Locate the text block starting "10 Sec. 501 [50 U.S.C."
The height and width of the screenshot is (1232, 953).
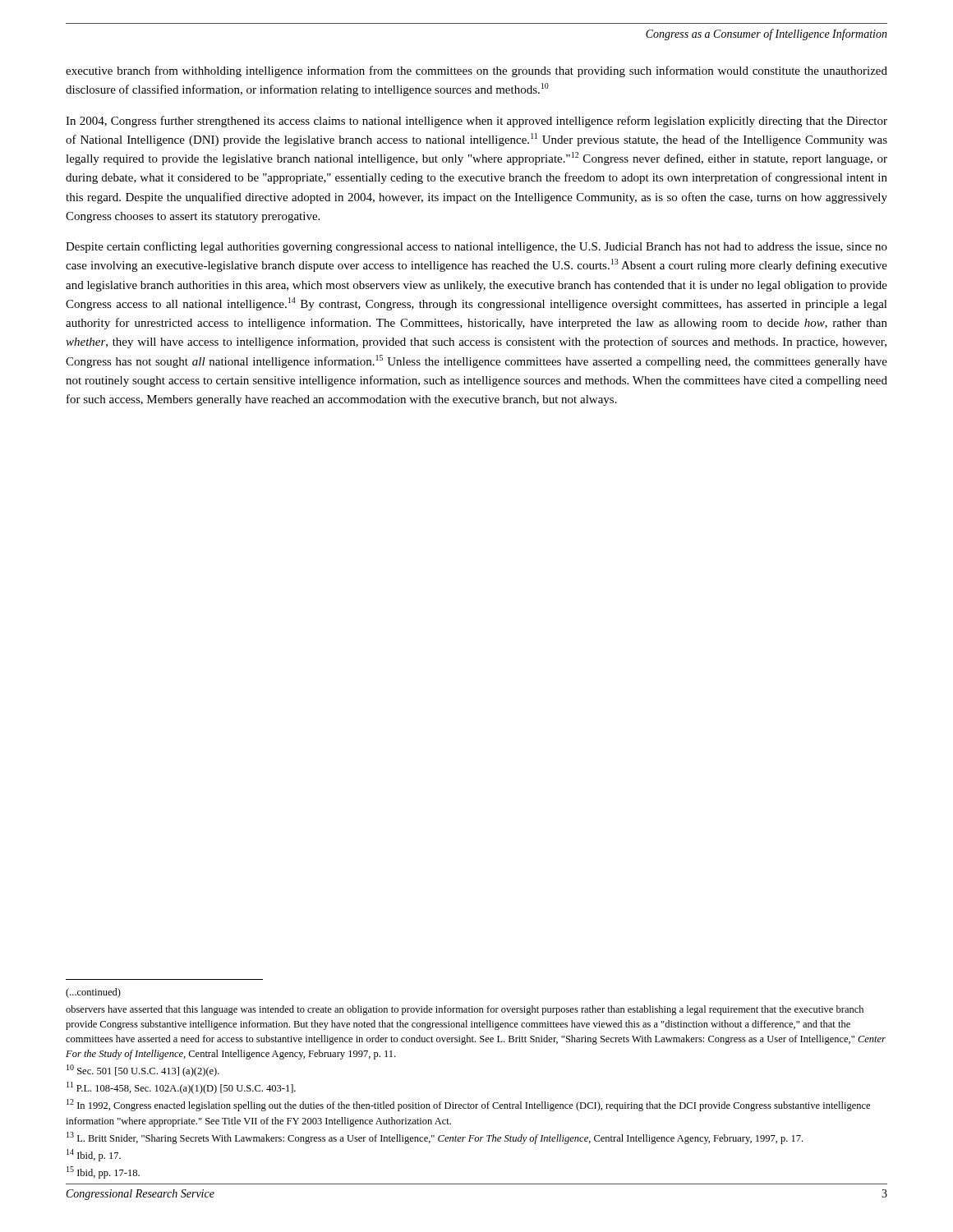(143, 1070)
